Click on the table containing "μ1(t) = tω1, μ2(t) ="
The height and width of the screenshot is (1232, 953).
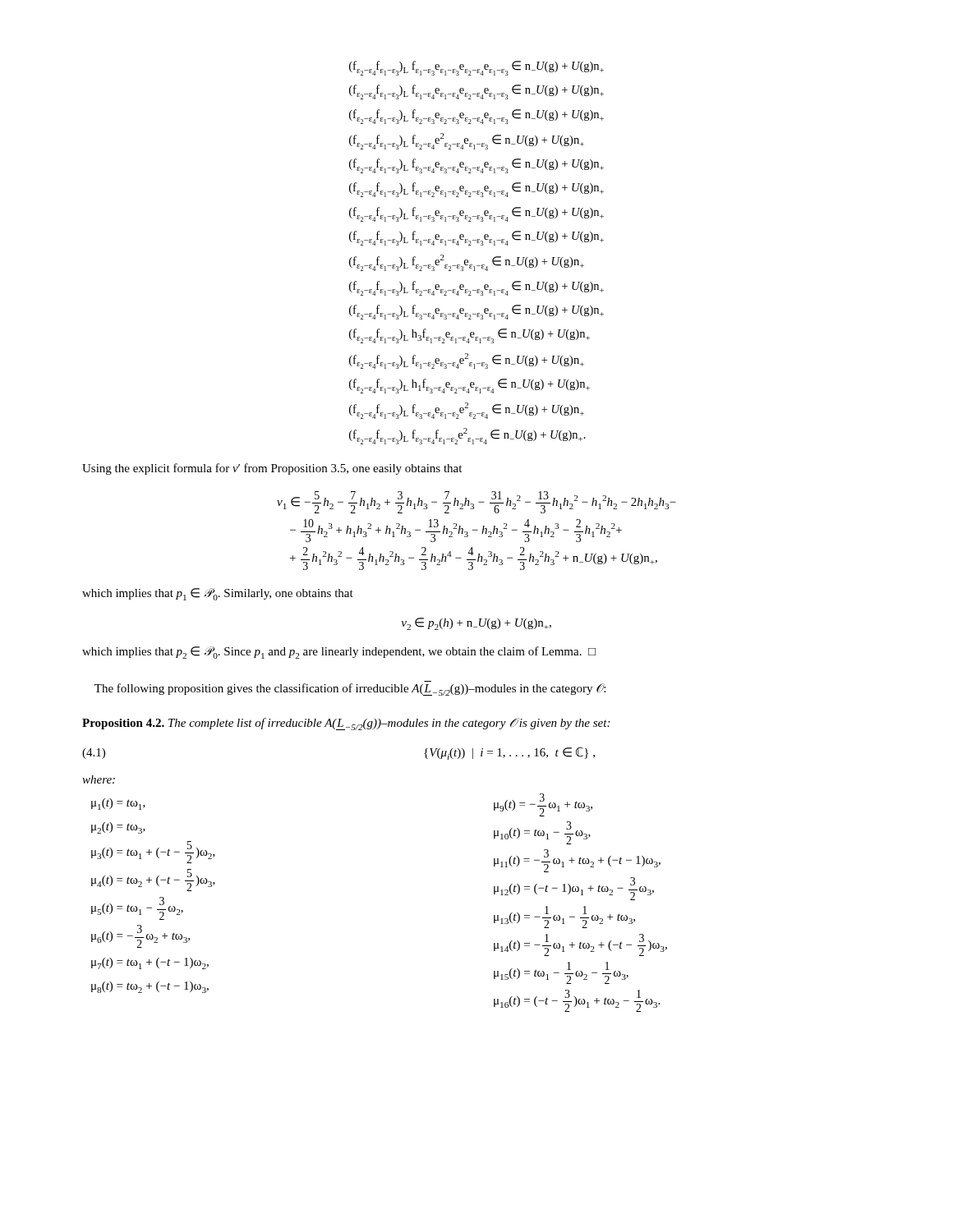(476, 904)
